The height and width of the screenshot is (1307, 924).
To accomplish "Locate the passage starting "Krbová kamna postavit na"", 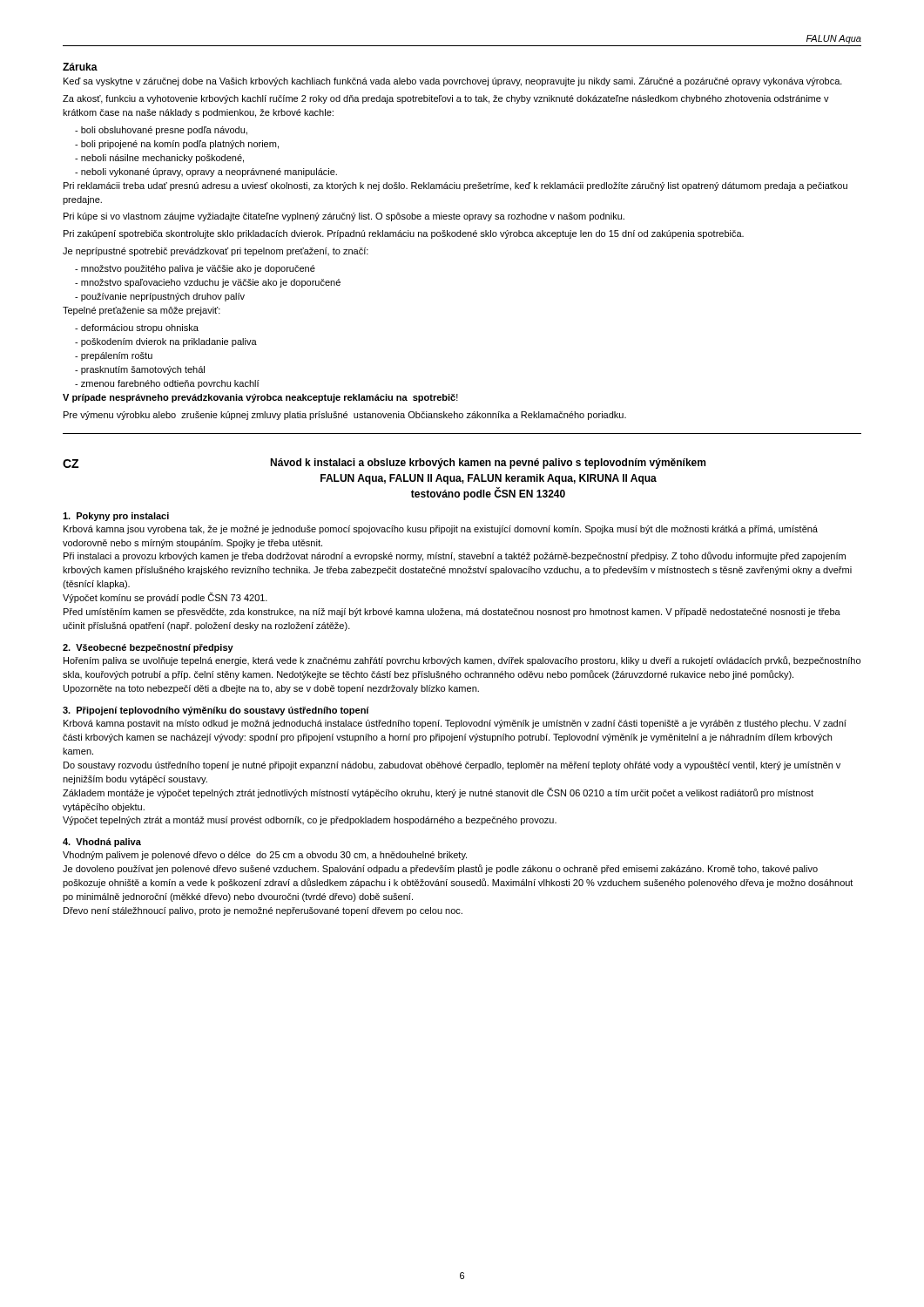I will point(455,772).
